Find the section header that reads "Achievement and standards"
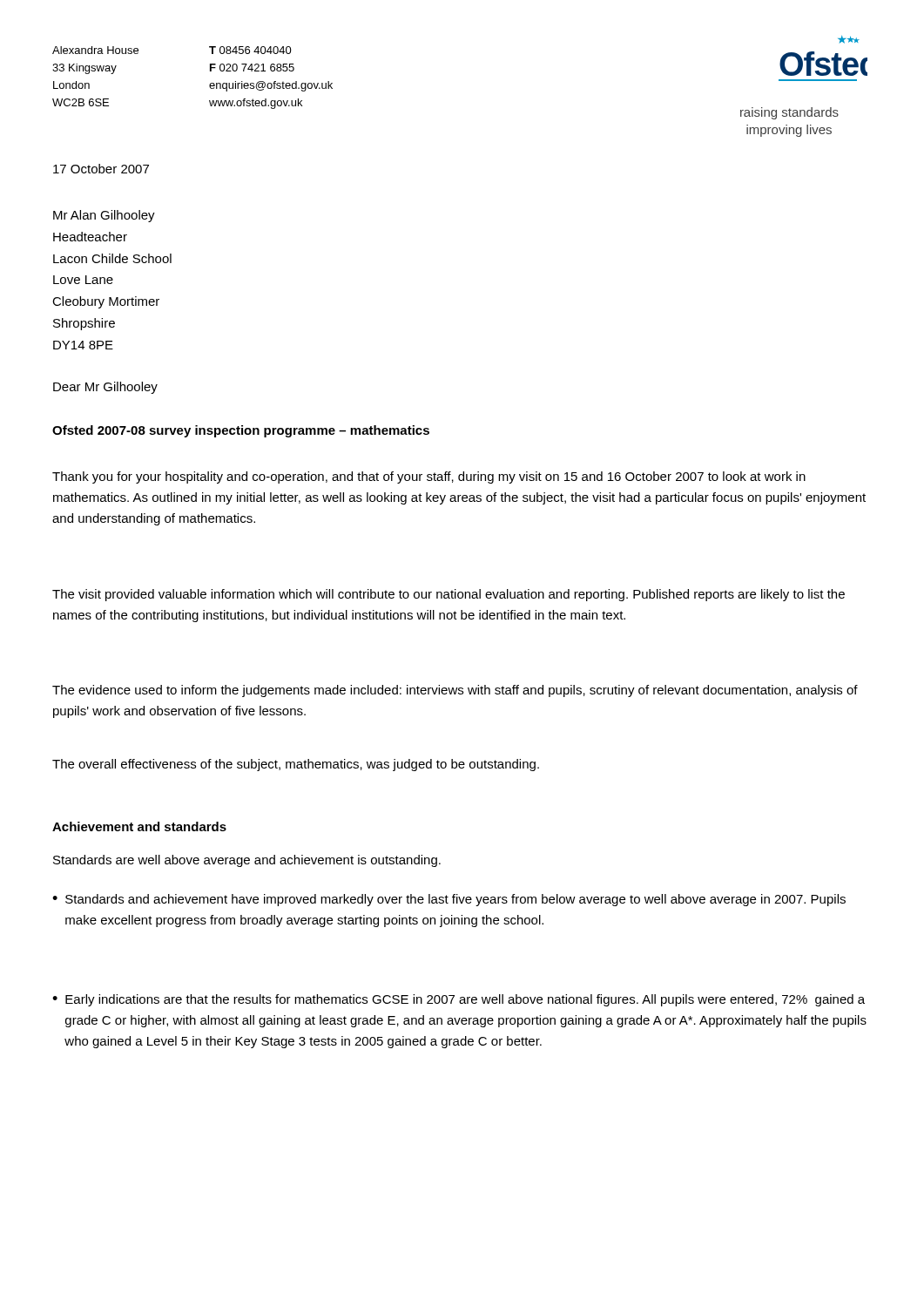This screenshot has width=924, height=1307. tap(139, 826)
